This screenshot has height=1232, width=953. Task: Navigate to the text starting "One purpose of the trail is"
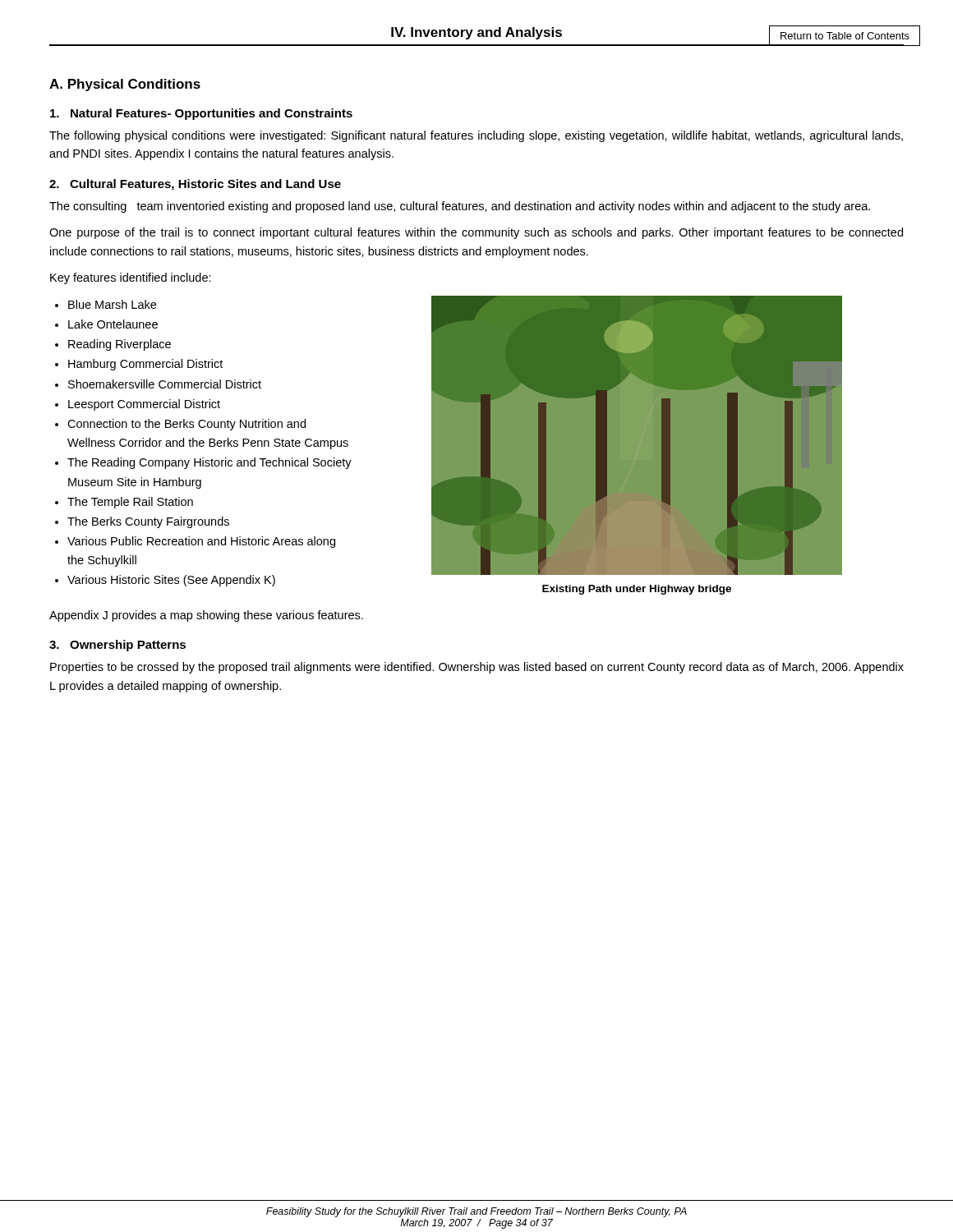coord(476,242)
